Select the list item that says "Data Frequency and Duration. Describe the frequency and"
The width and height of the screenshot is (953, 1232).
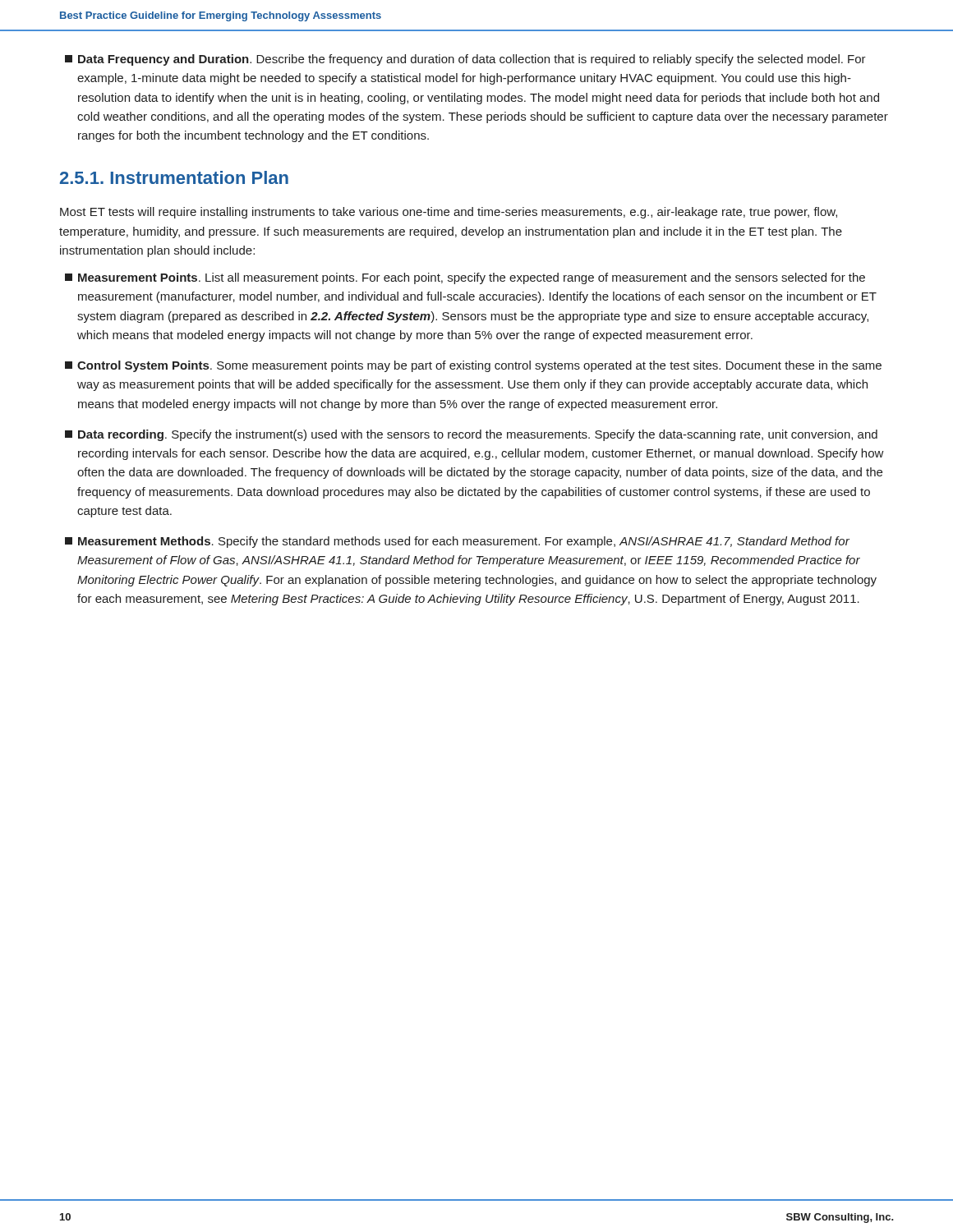476,97
